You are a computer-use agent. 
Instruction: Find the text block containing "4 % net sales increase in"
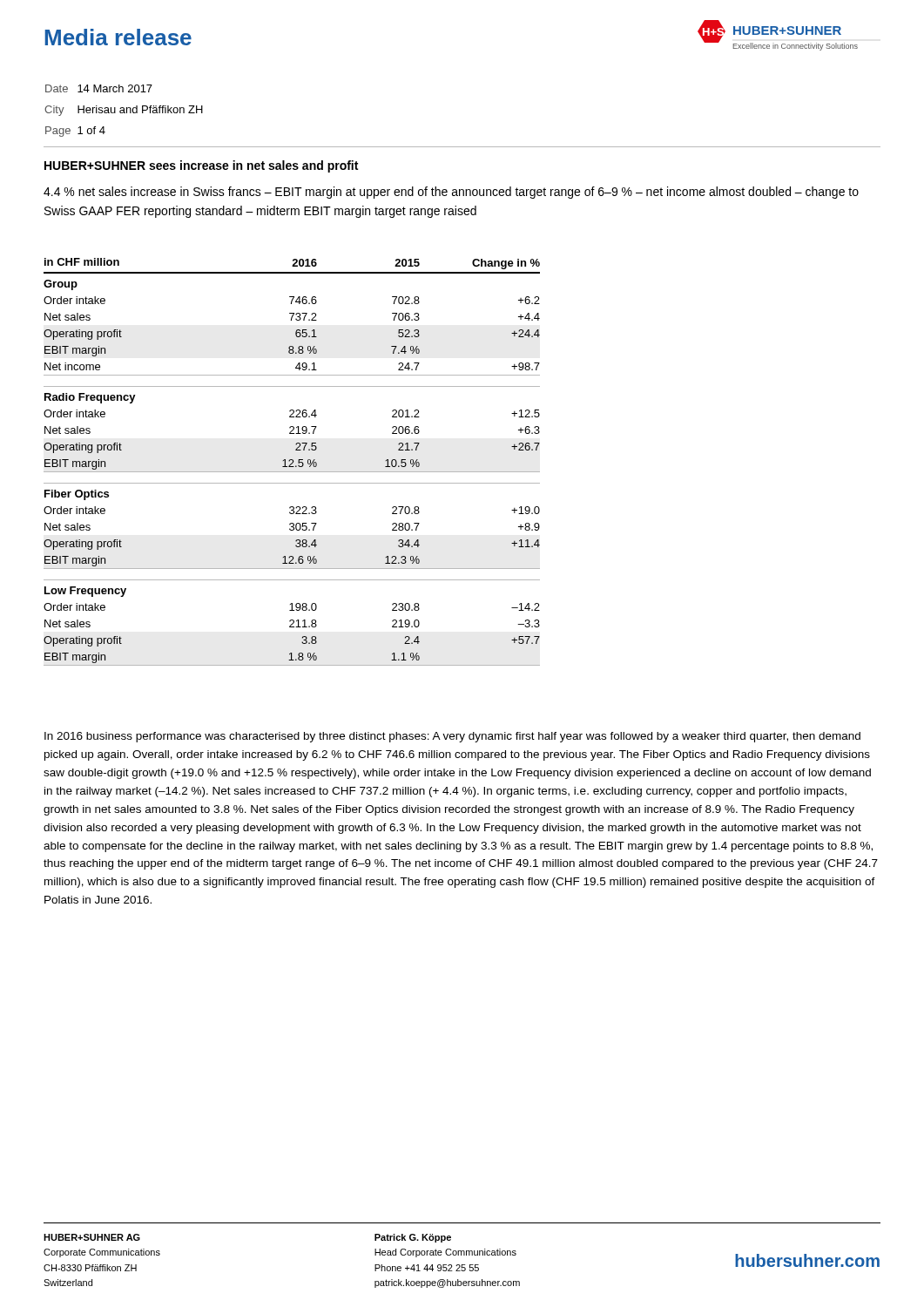coord(451,201)
